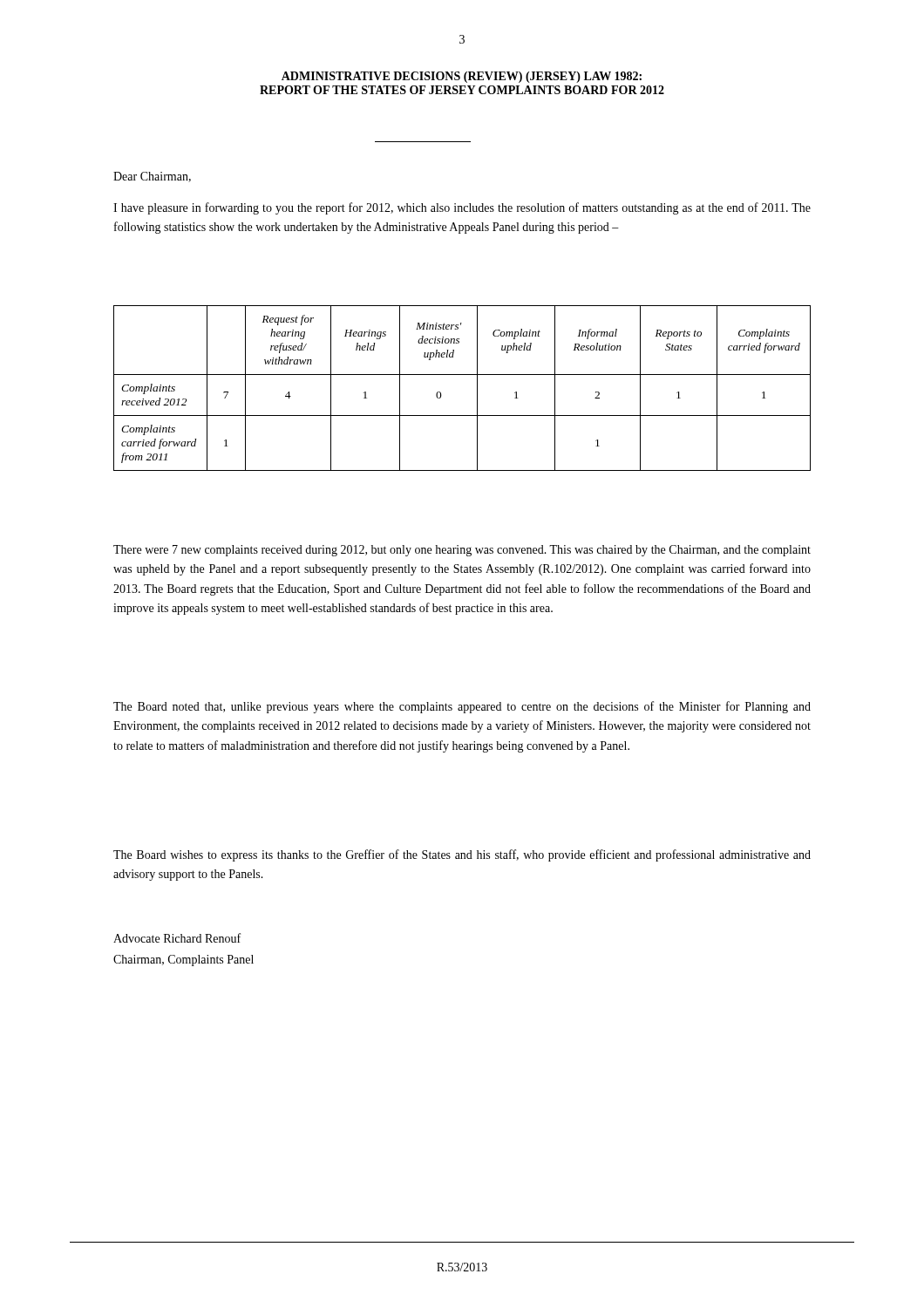
Task: Find the text that reads "Advocate Richard Renouf Chairman, Complaints Panel"
Action: click(184, 949)
